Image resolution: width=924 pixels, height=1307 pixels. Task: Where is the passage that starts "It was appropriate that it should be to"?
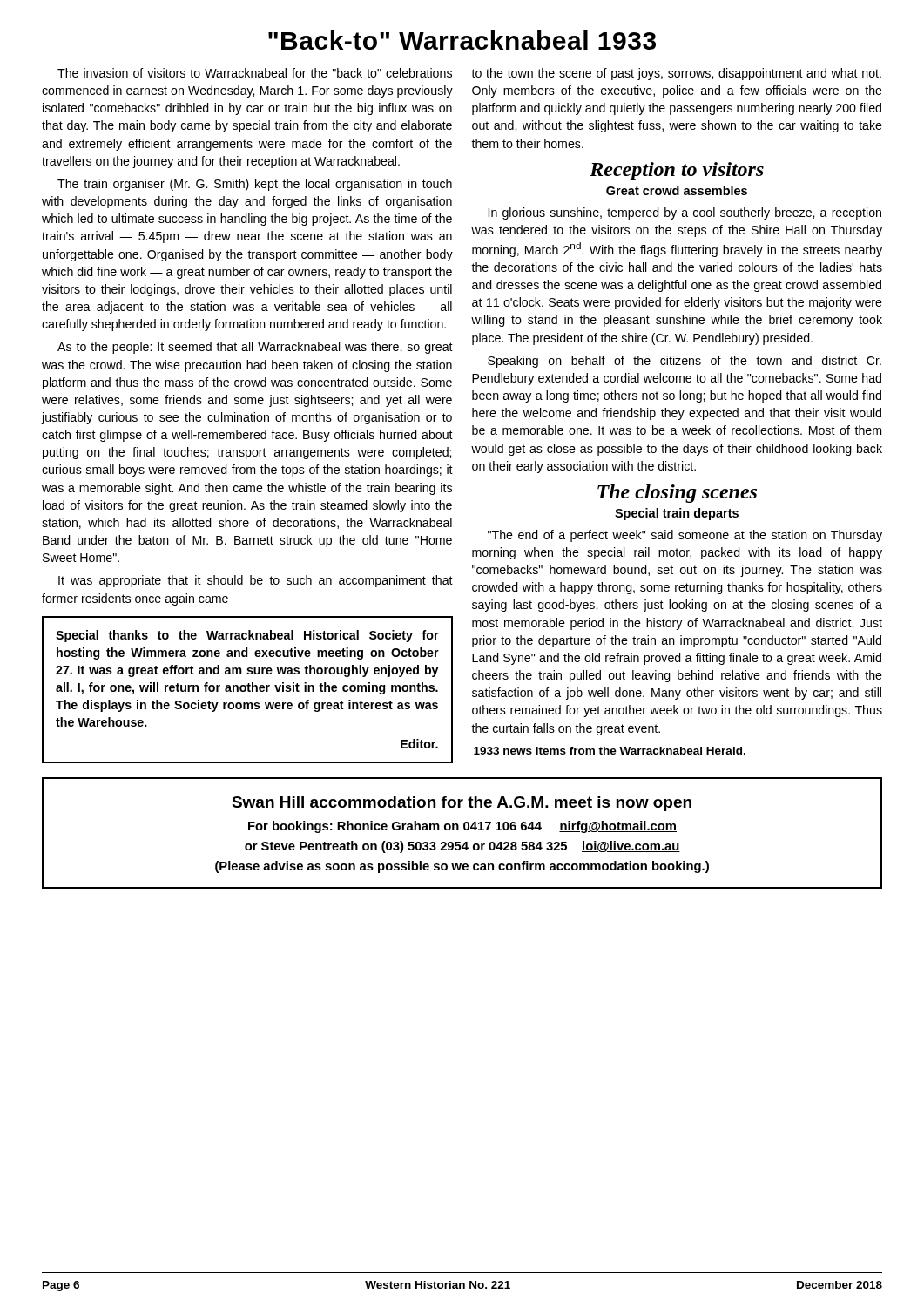click(247, 589)
